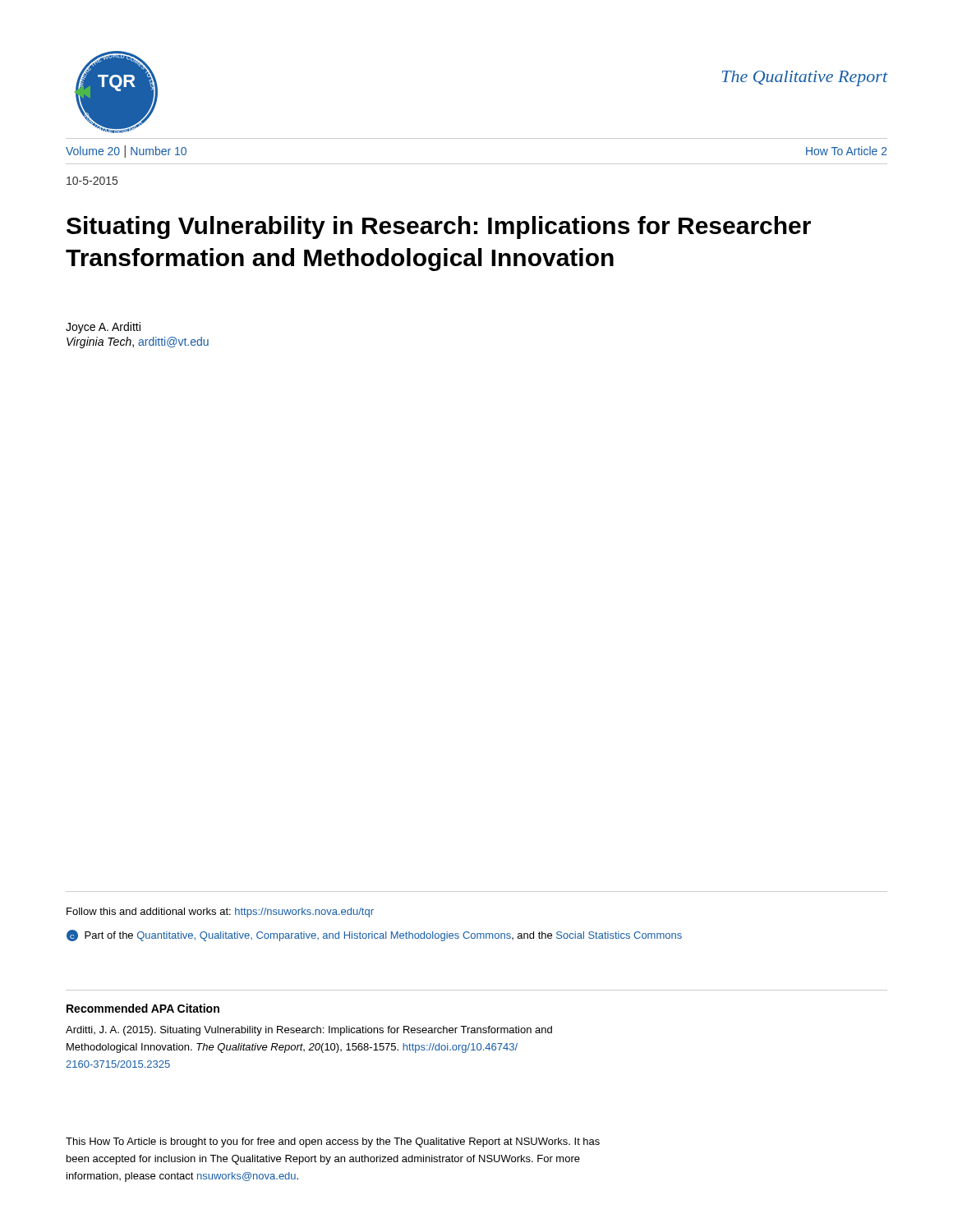953x1232 pixels.
Task: Select the text that says "Joyce A. Arditti Virginia Tech, arditti@vt.edu"
Action: [x=137, y=334]
